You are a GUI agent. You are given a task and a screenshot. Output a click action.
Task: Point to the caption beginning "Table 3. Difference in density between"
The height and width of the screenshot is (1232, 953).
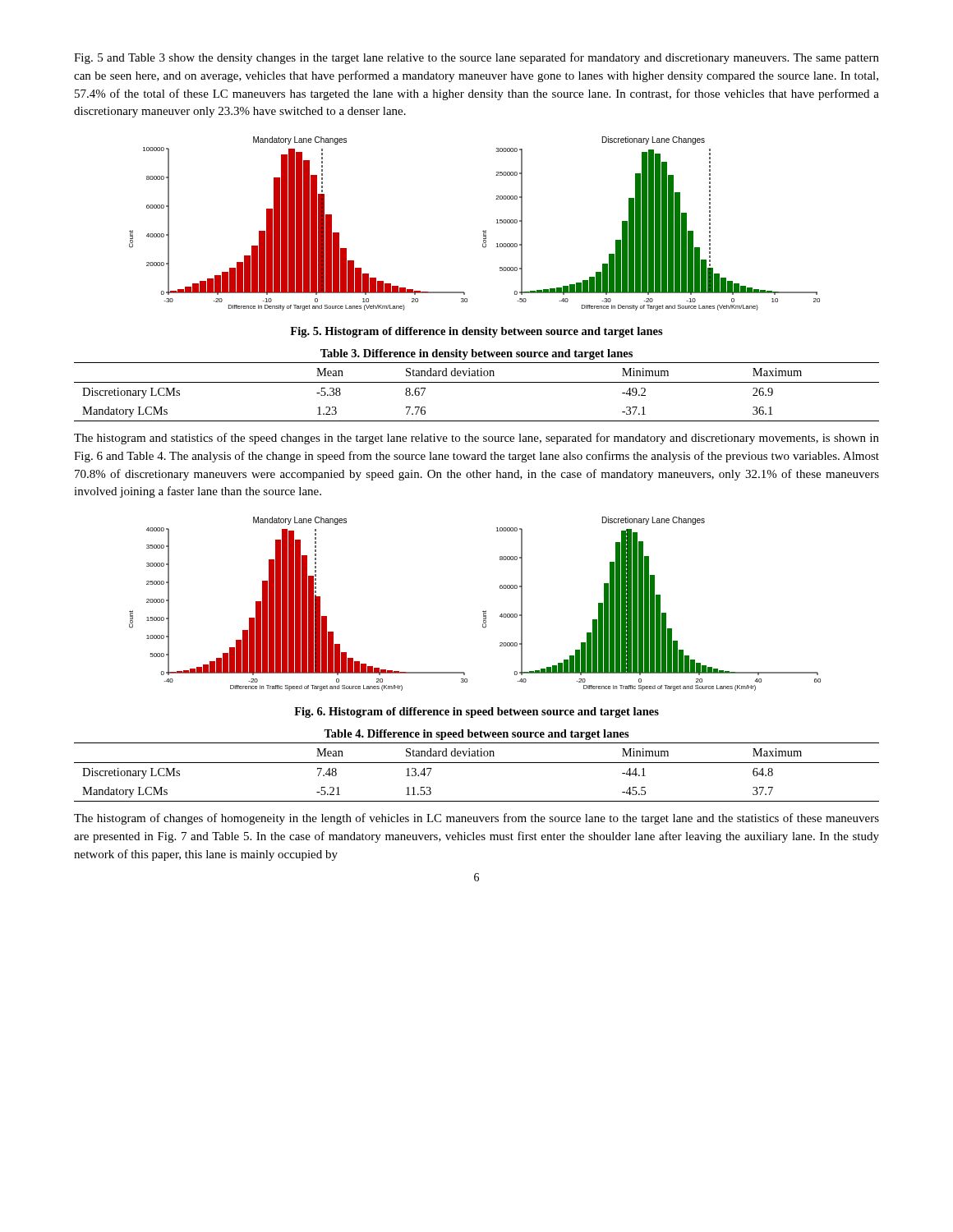click(476, 353)
